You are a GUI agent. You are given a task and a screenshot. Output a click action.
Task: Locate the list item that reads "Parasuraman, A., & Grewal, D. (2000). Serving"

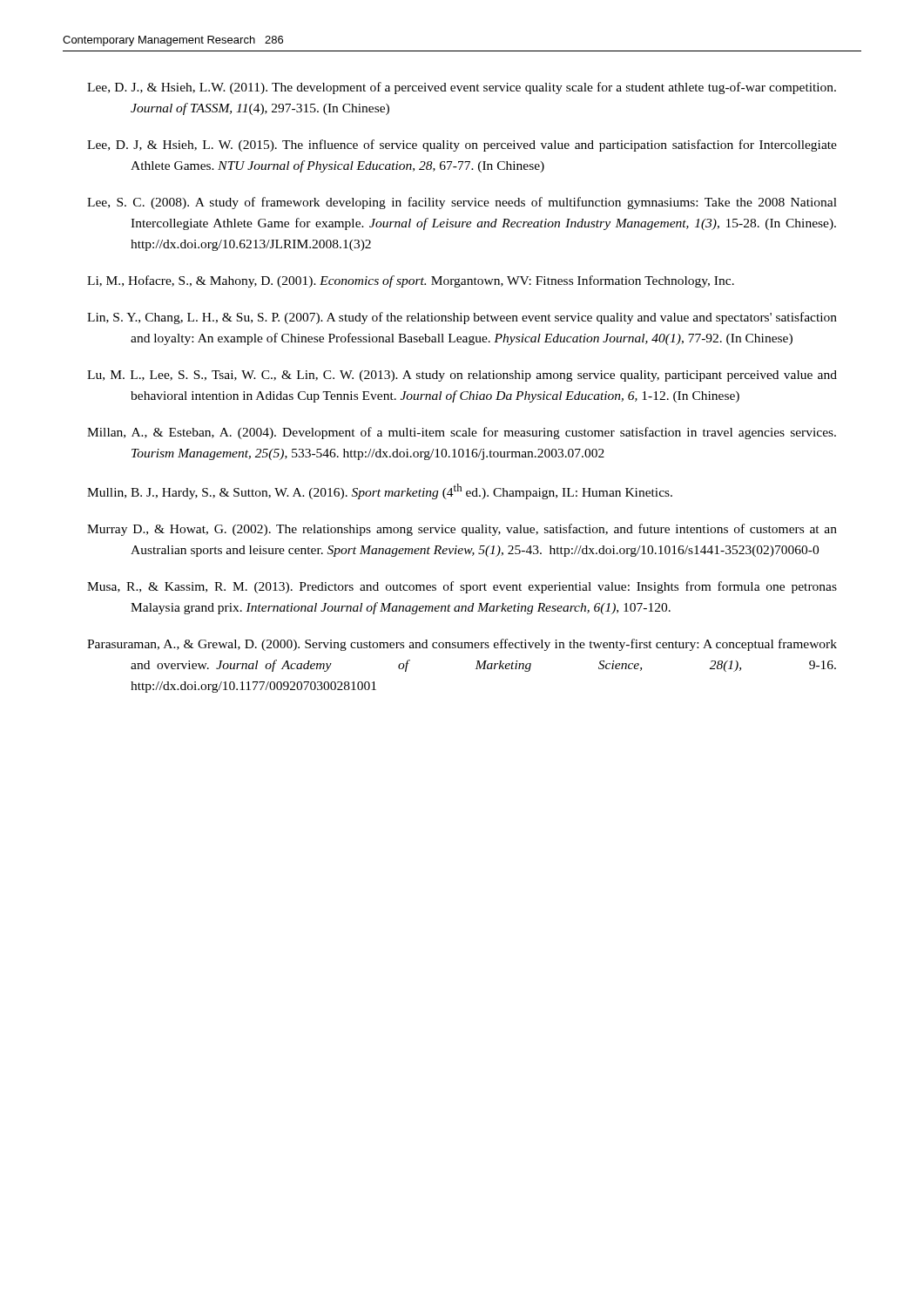462,645
